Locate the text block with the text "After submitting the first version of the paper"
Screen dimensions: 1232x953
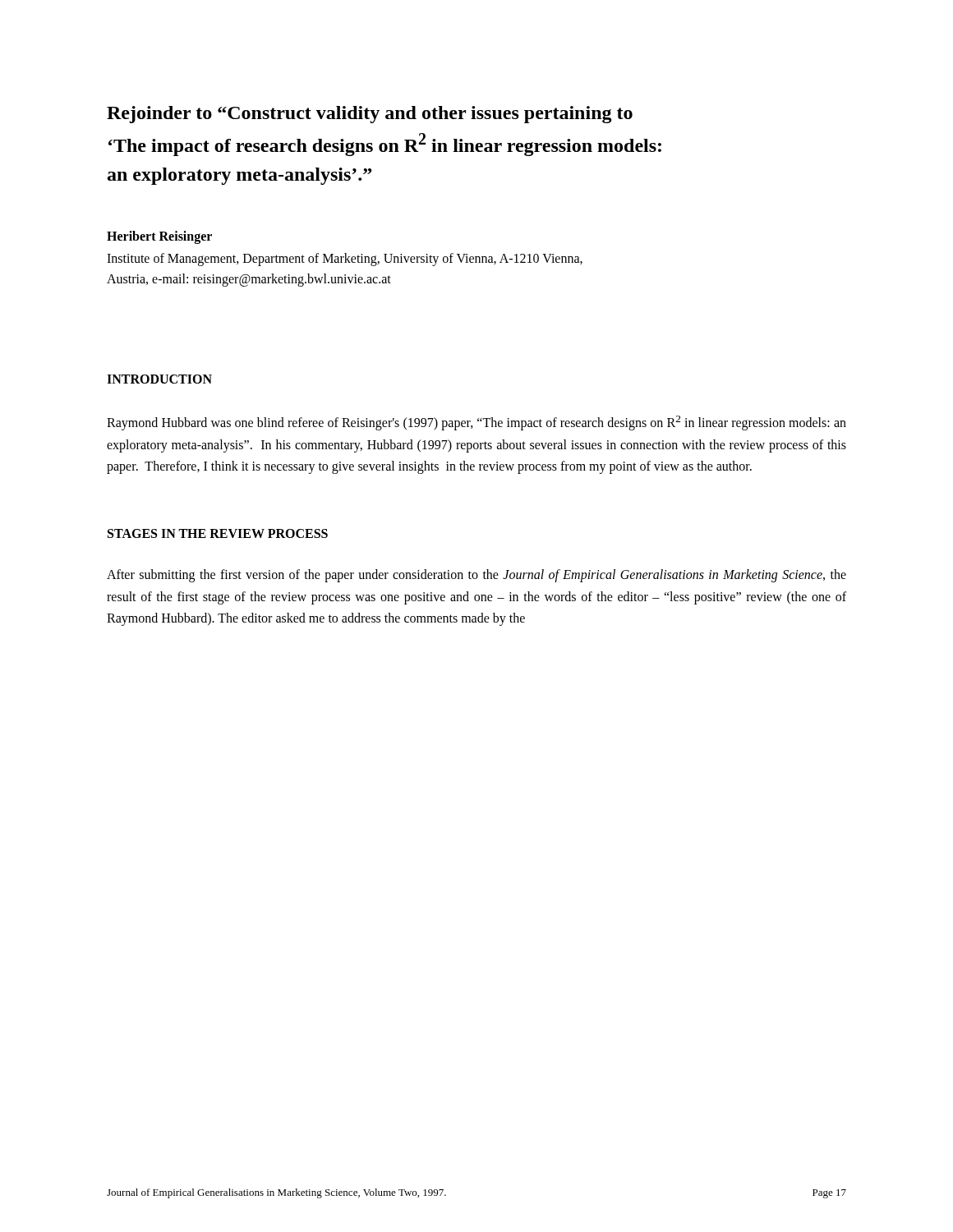(476, 597)
